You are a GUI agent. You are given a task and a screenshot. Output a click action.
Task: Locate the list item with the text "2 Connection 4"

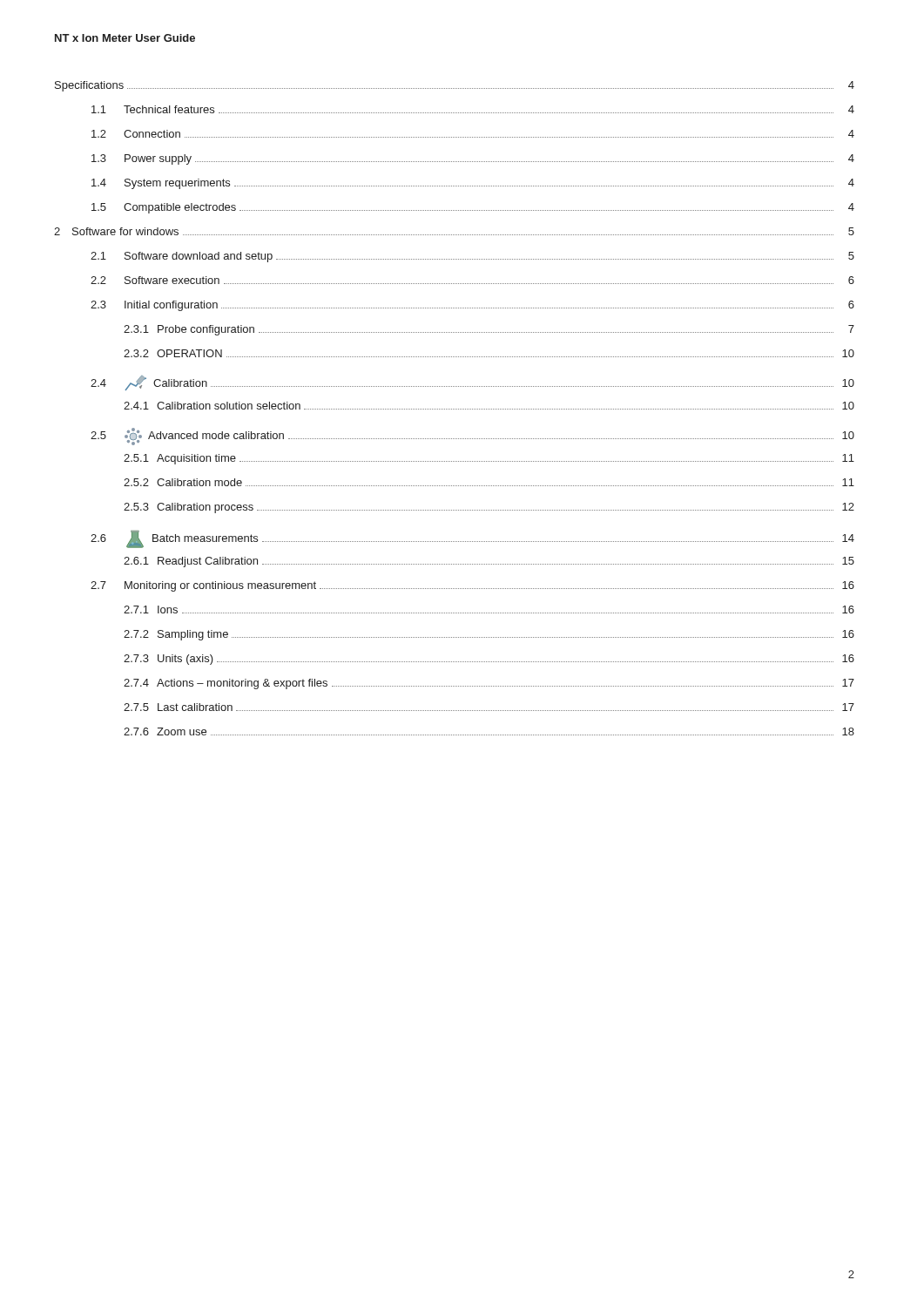(x=472, y=134)
